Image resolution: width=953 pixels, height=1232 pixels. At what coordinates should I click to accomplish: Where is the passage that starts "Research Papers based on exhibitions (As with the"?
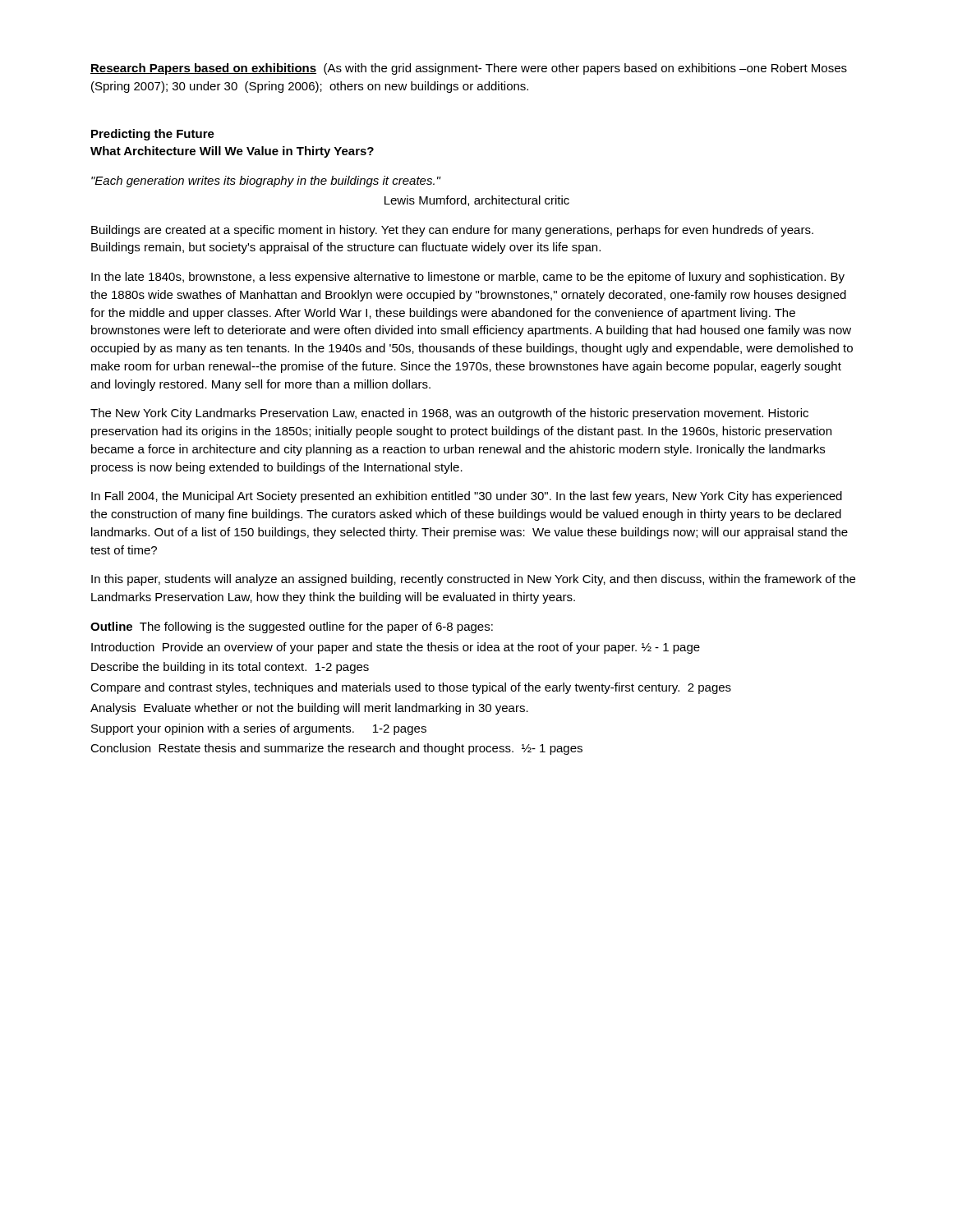(476, 77)
